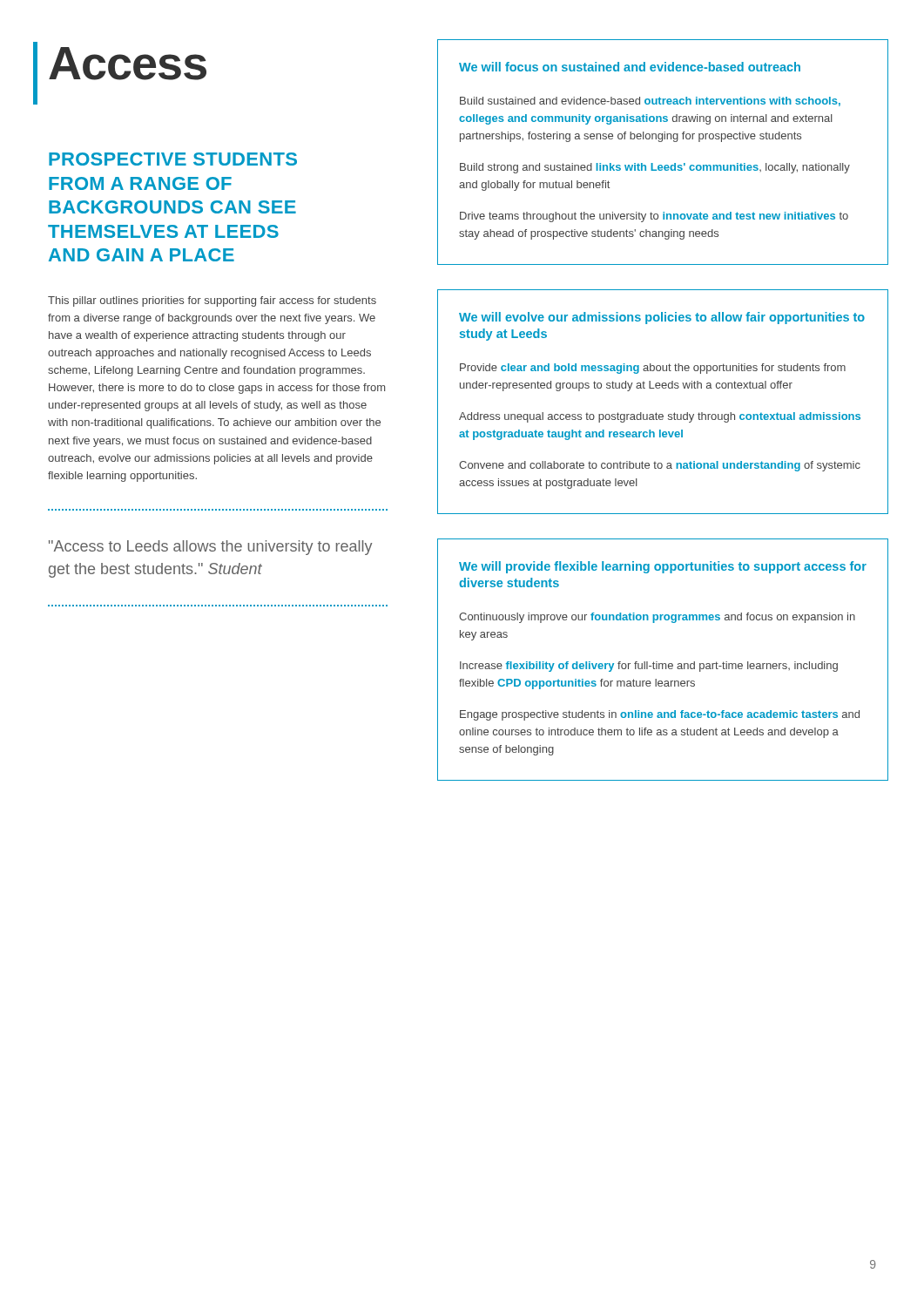Point to the block beginning "This pillar outlines priorities for supporting fair"
The image size is (924, 1307).
217,387
